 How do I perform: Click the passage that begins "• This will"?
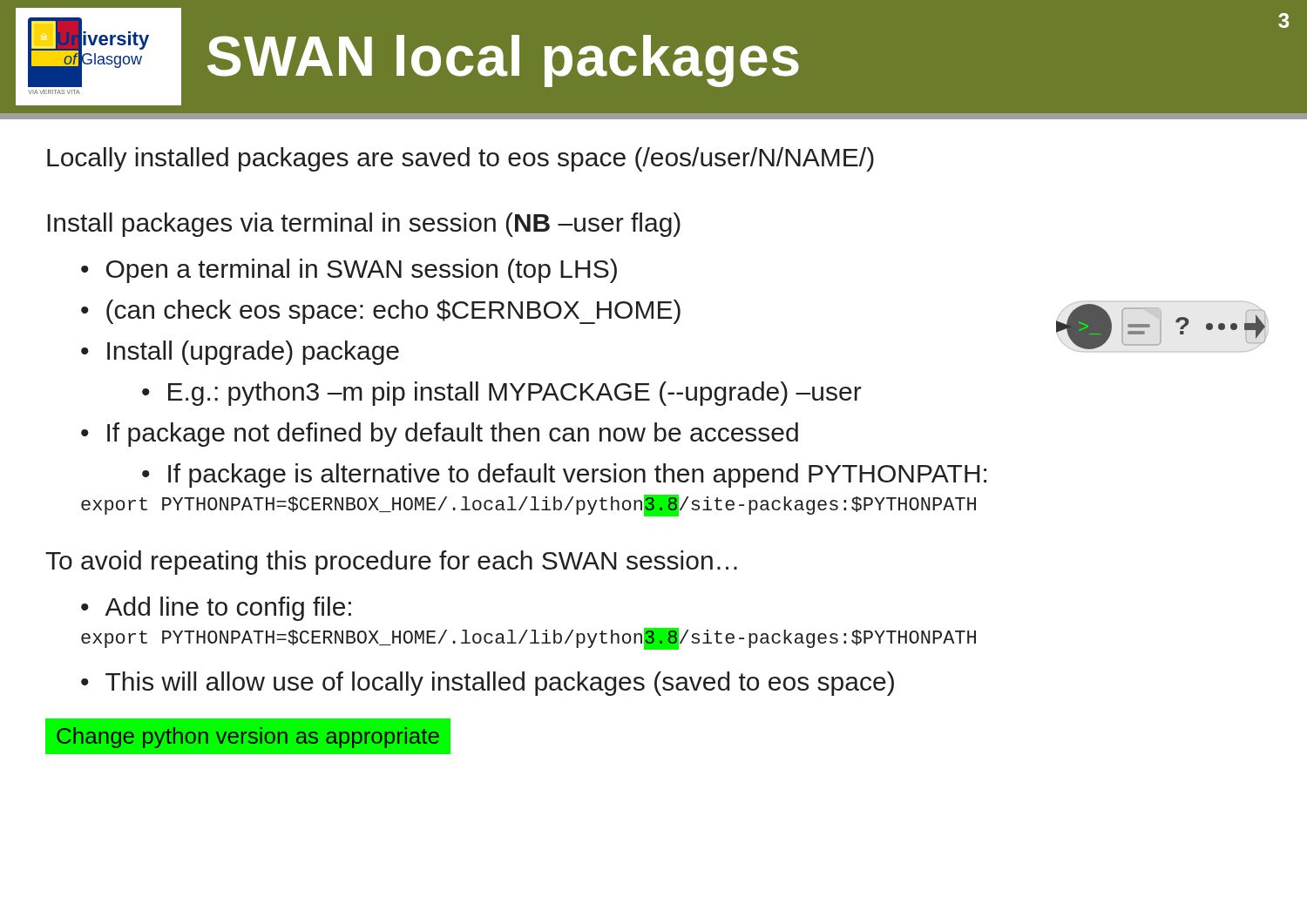click(488, 681)
